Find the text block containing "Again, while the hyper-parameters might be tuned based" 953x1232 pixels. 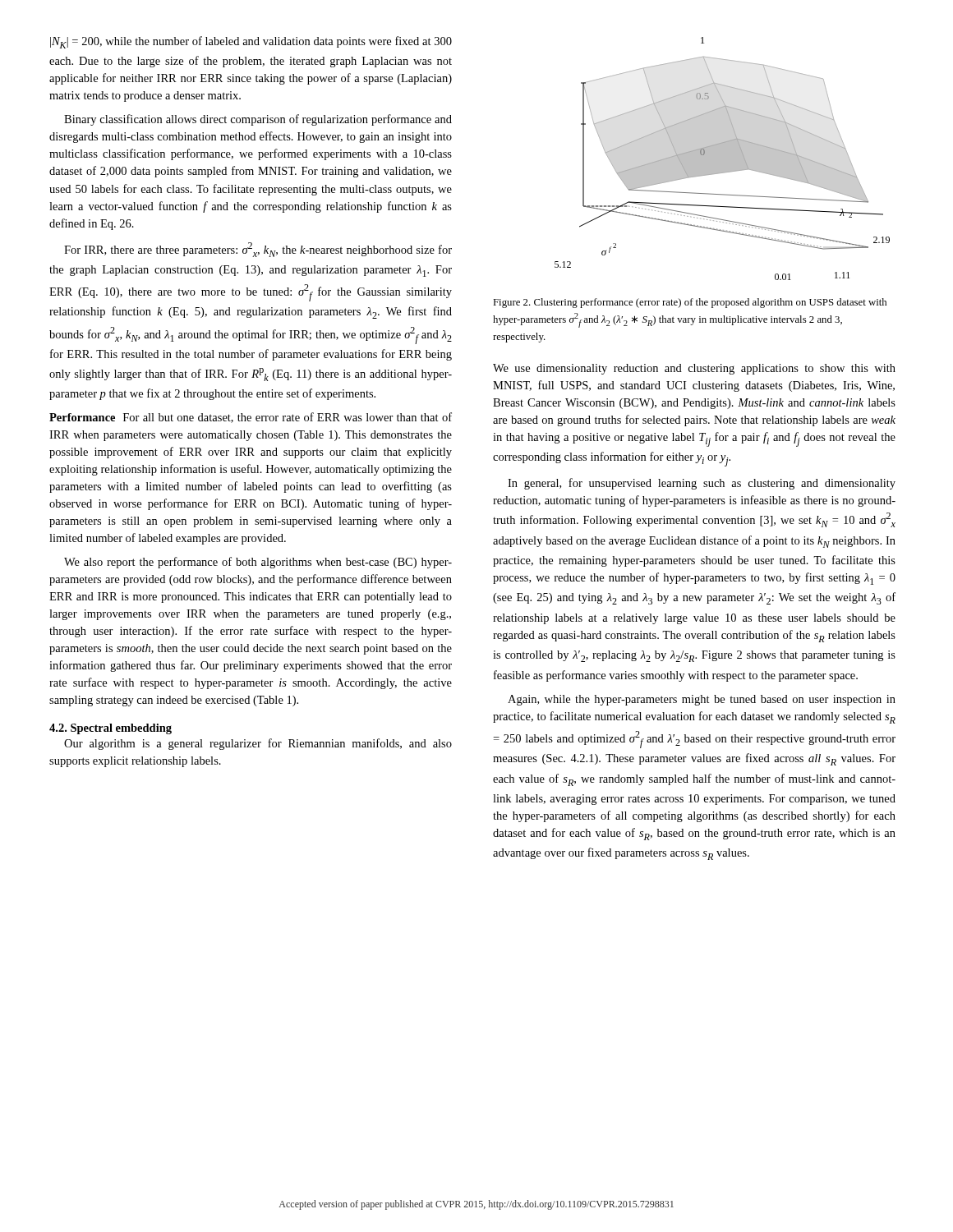(694, 778)
